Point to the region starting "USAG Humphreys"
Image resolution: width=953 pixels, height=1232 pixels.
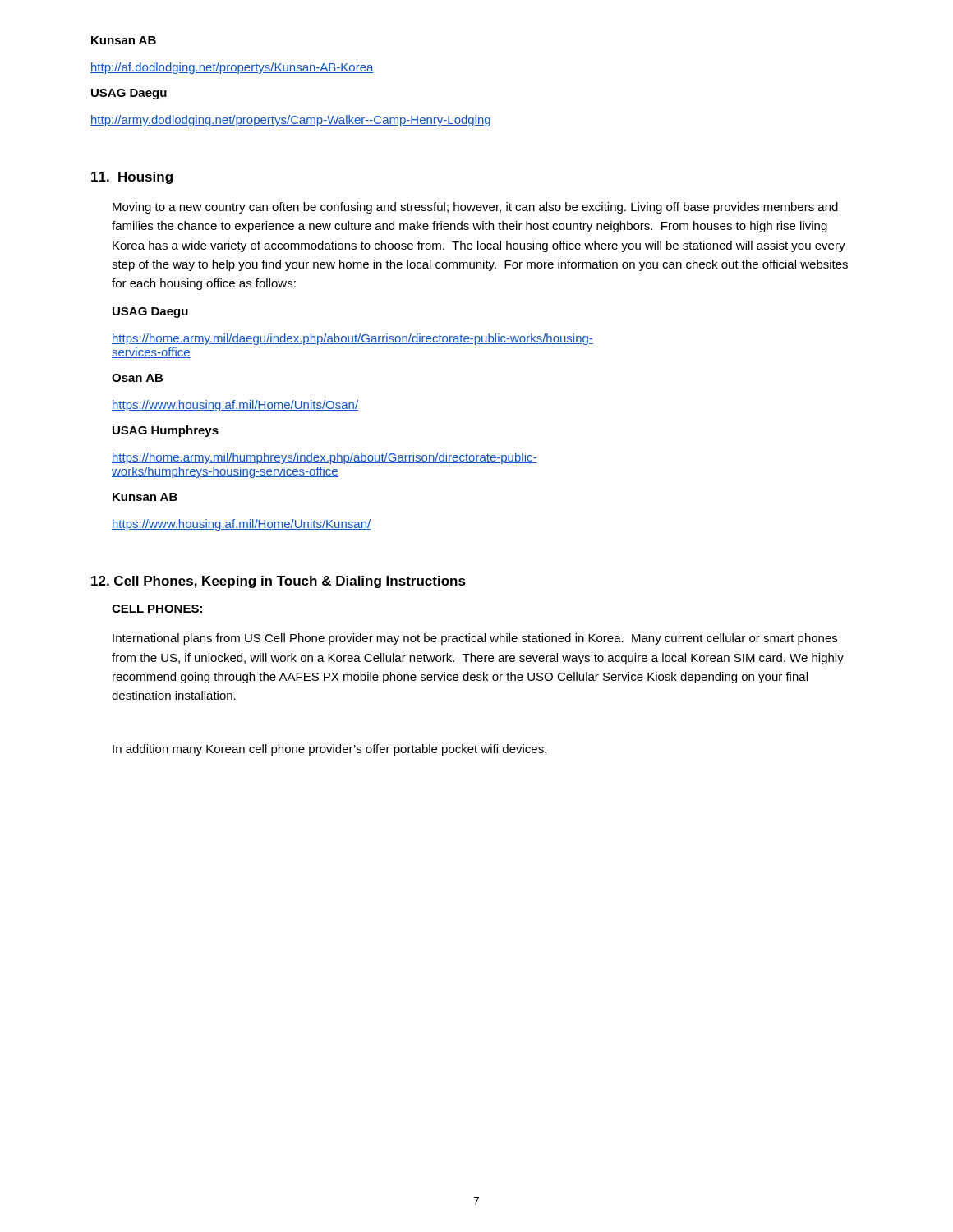click(166, 431)
